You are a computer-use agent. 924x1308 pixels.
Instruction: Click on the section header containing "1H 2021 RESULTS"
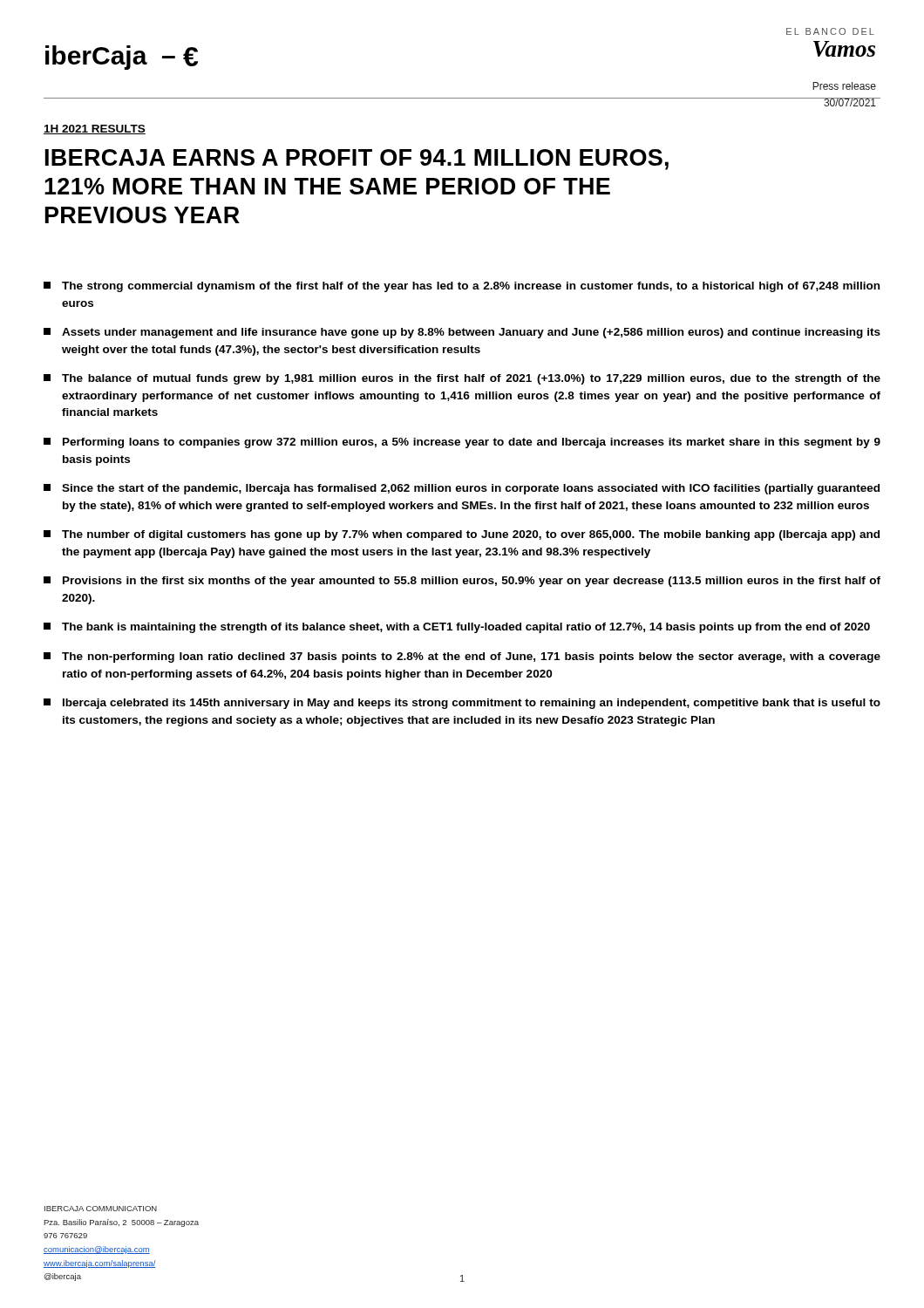click(95, 129)
